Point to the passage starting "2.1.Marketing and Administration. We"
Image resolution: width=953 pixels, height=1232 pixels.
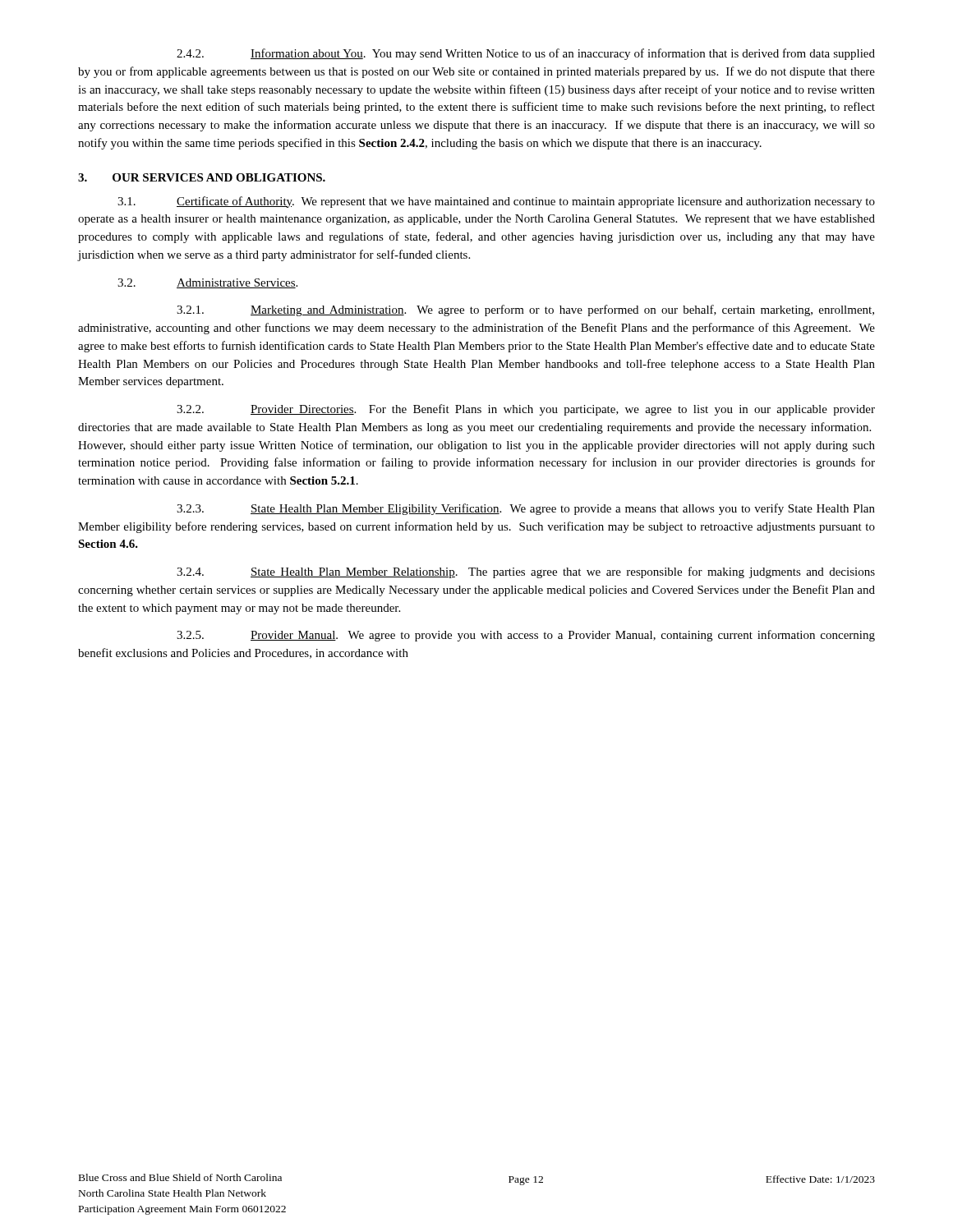pyautogui.click(x=476, y=345)
